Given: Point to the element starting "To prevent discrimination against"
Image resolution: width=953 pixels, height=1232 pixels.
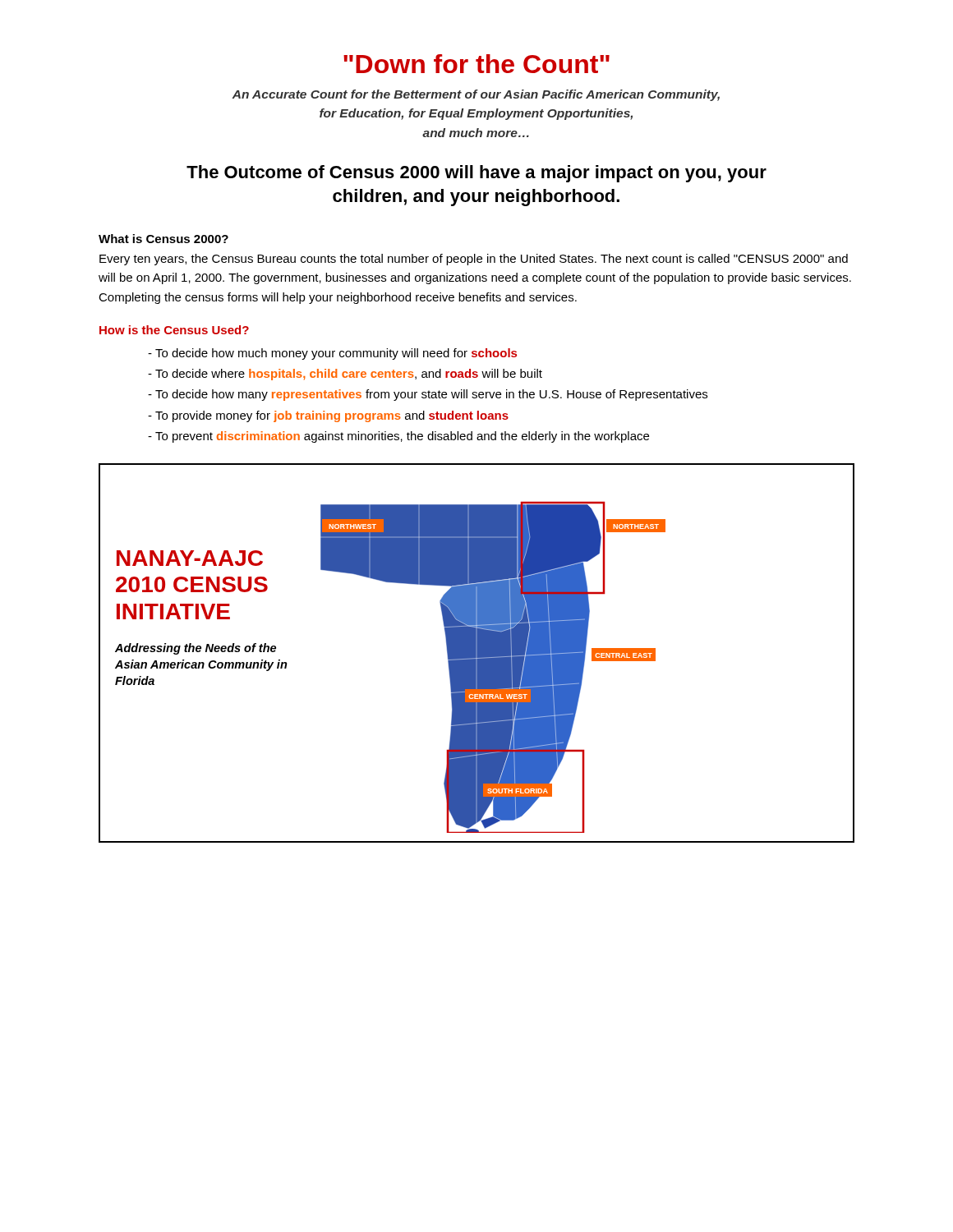Looking at the screenshot, I should pos(501,436).
